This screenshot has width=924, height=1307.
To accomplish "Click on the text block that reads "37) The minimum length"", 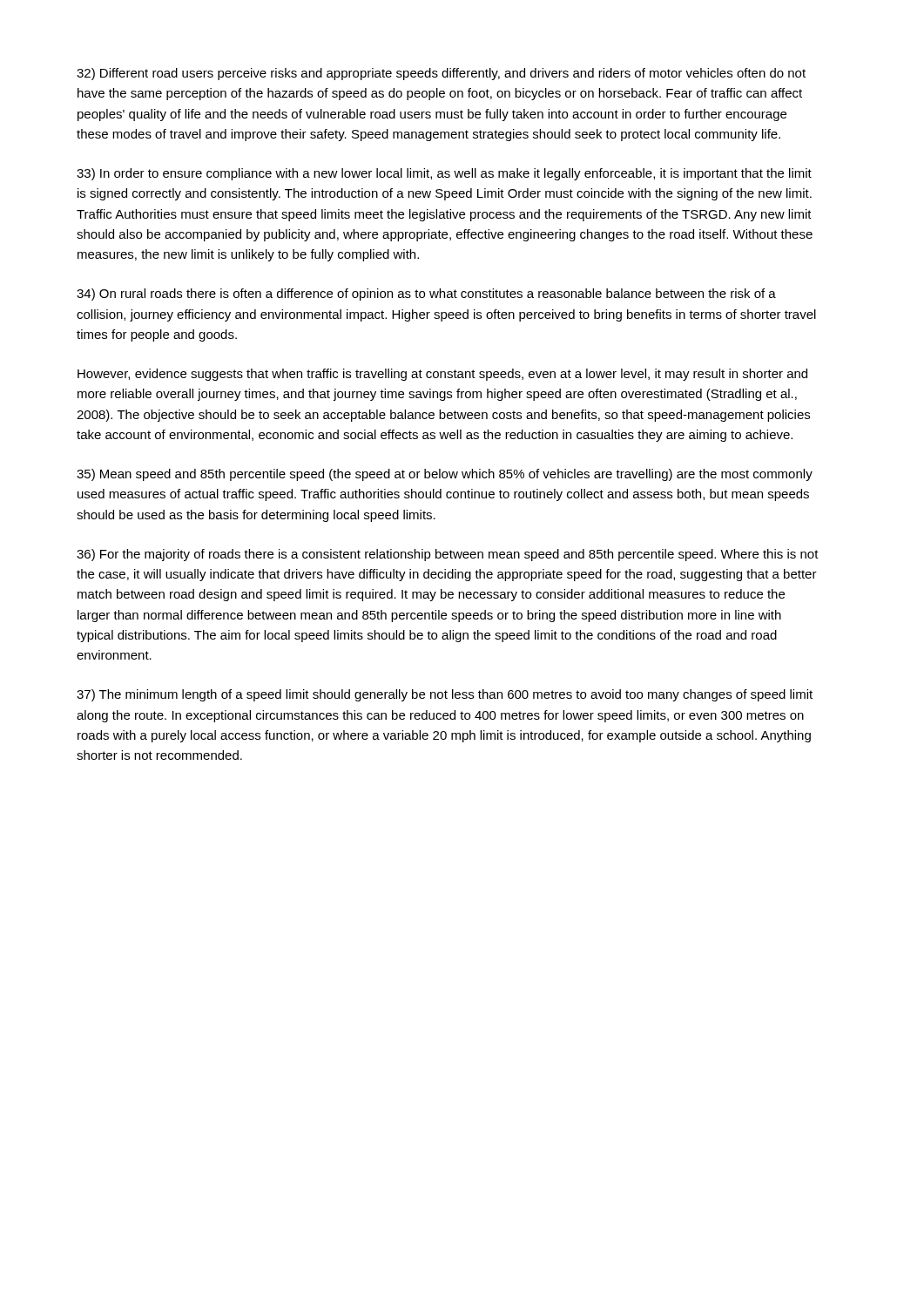I will 445,725.
